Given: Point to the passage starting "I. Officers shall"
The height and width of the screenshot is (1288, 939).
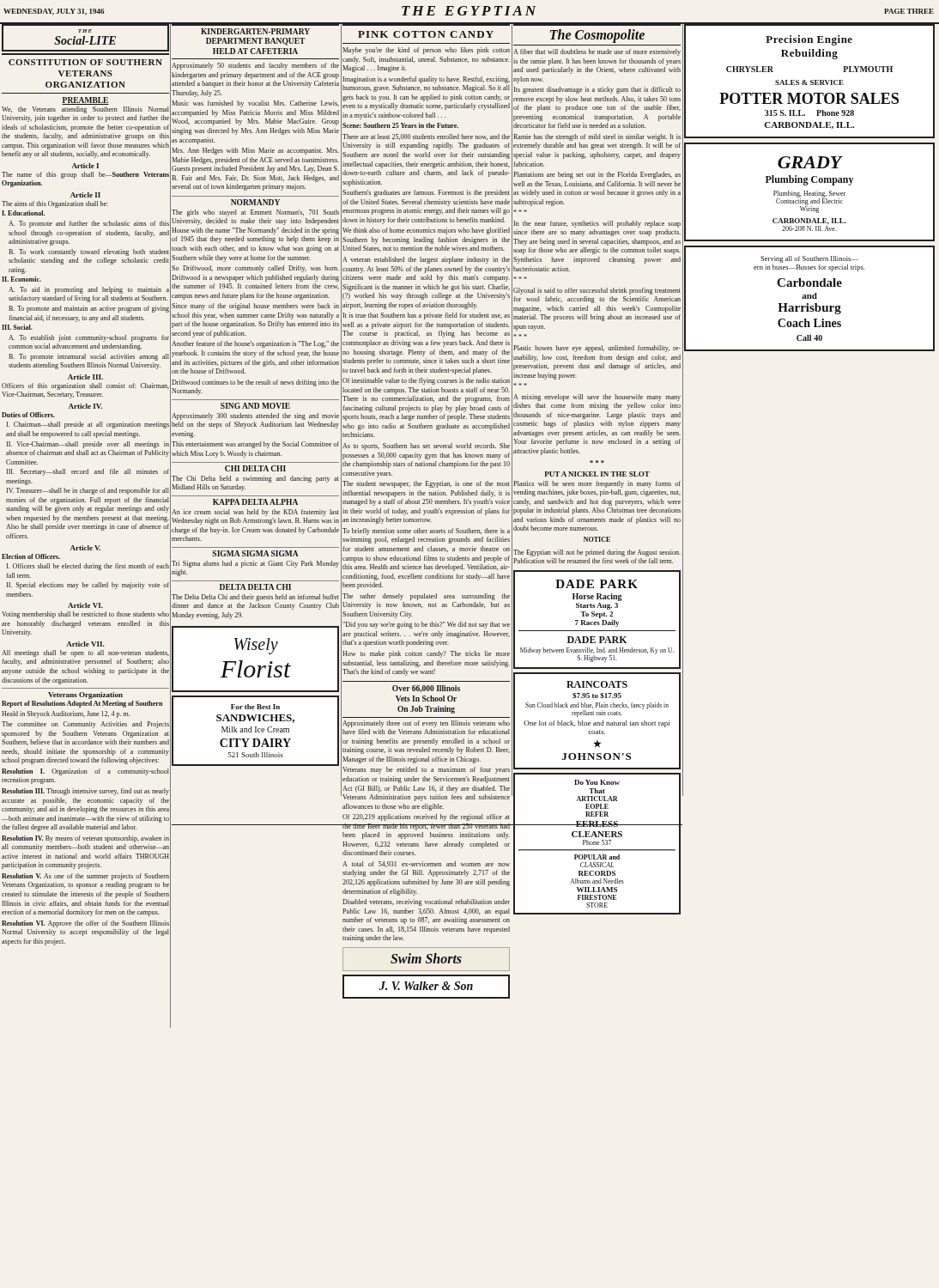Looking at the screenshot, I should (88, 571).
